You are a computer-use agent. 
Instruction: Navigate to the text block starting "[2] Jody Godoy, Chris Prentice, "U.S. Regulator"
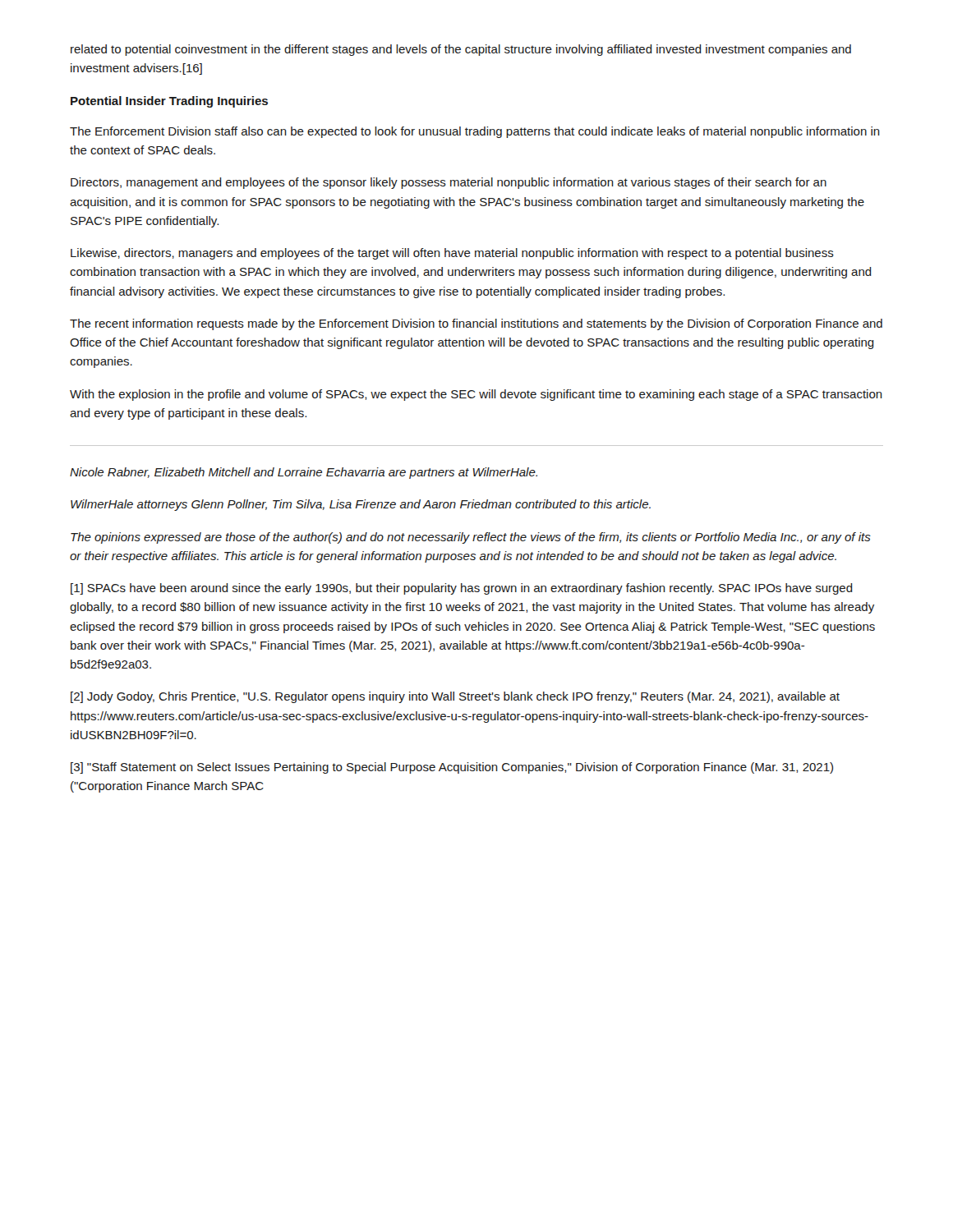tap(469, 715)
